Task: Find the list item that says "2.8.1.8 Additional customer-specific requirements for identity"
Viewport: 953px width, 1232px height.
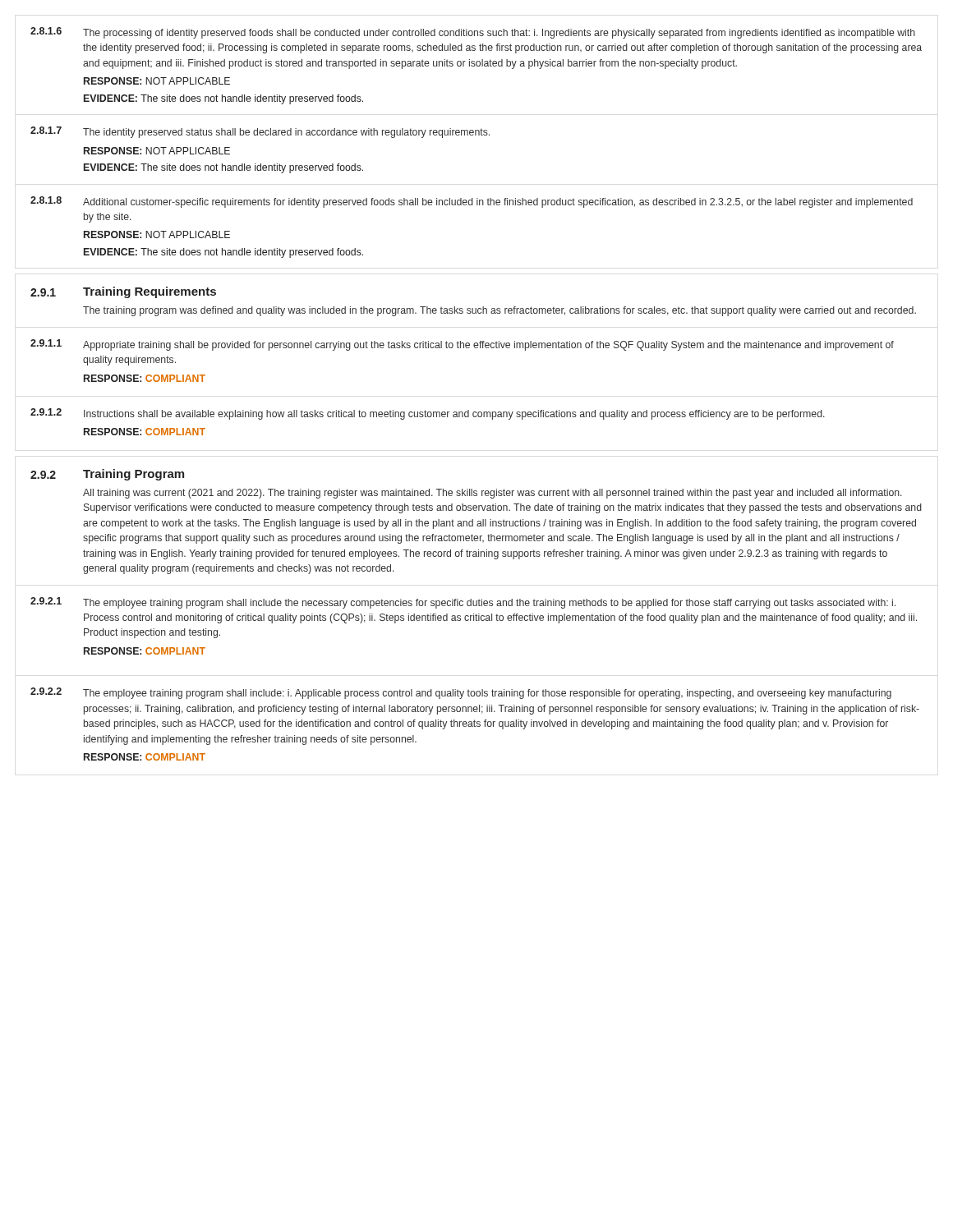Action: coord(472,202)
